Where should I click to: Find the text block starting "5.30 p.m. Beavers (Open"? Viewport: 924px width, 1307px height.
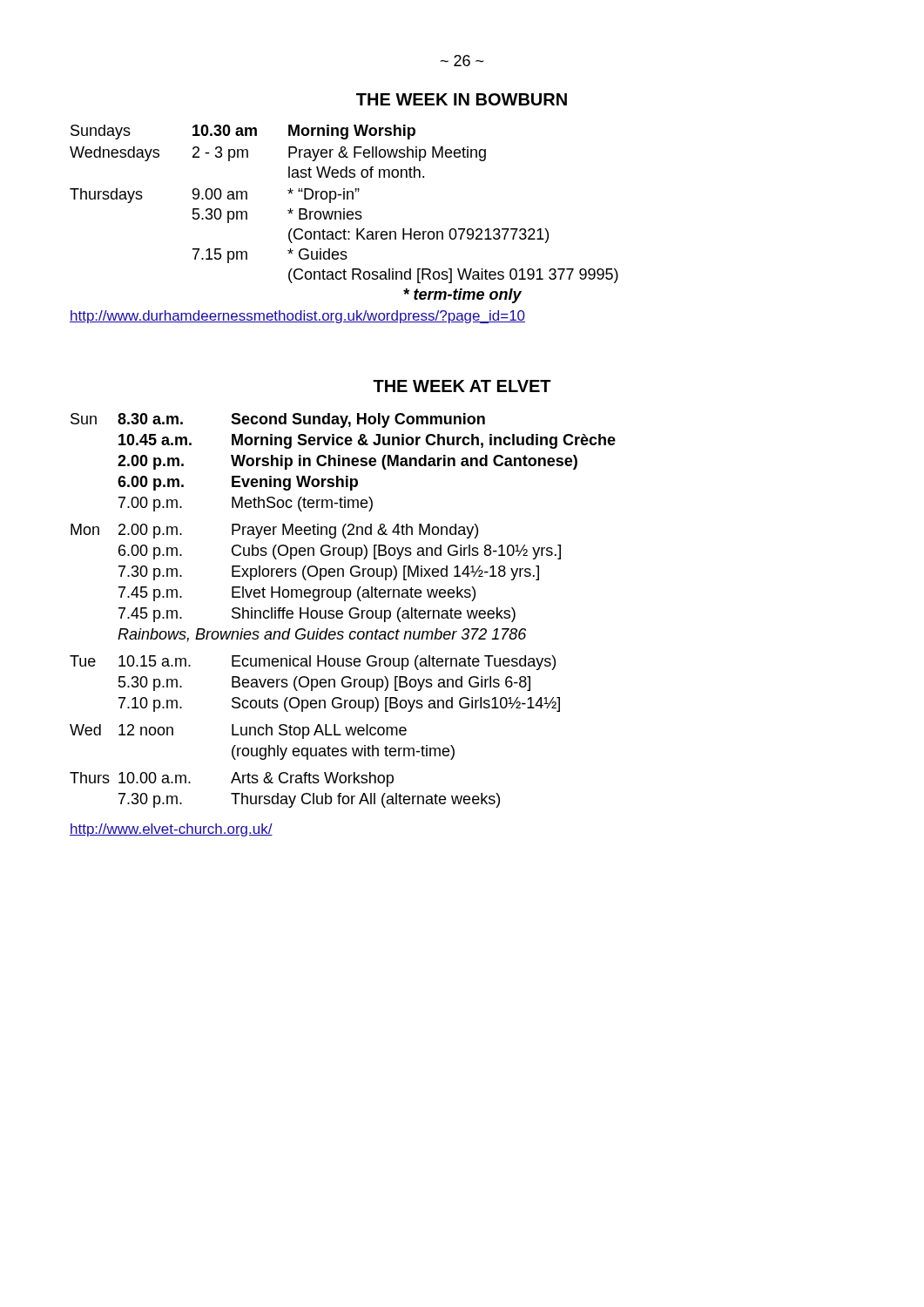tap(324, 683)
